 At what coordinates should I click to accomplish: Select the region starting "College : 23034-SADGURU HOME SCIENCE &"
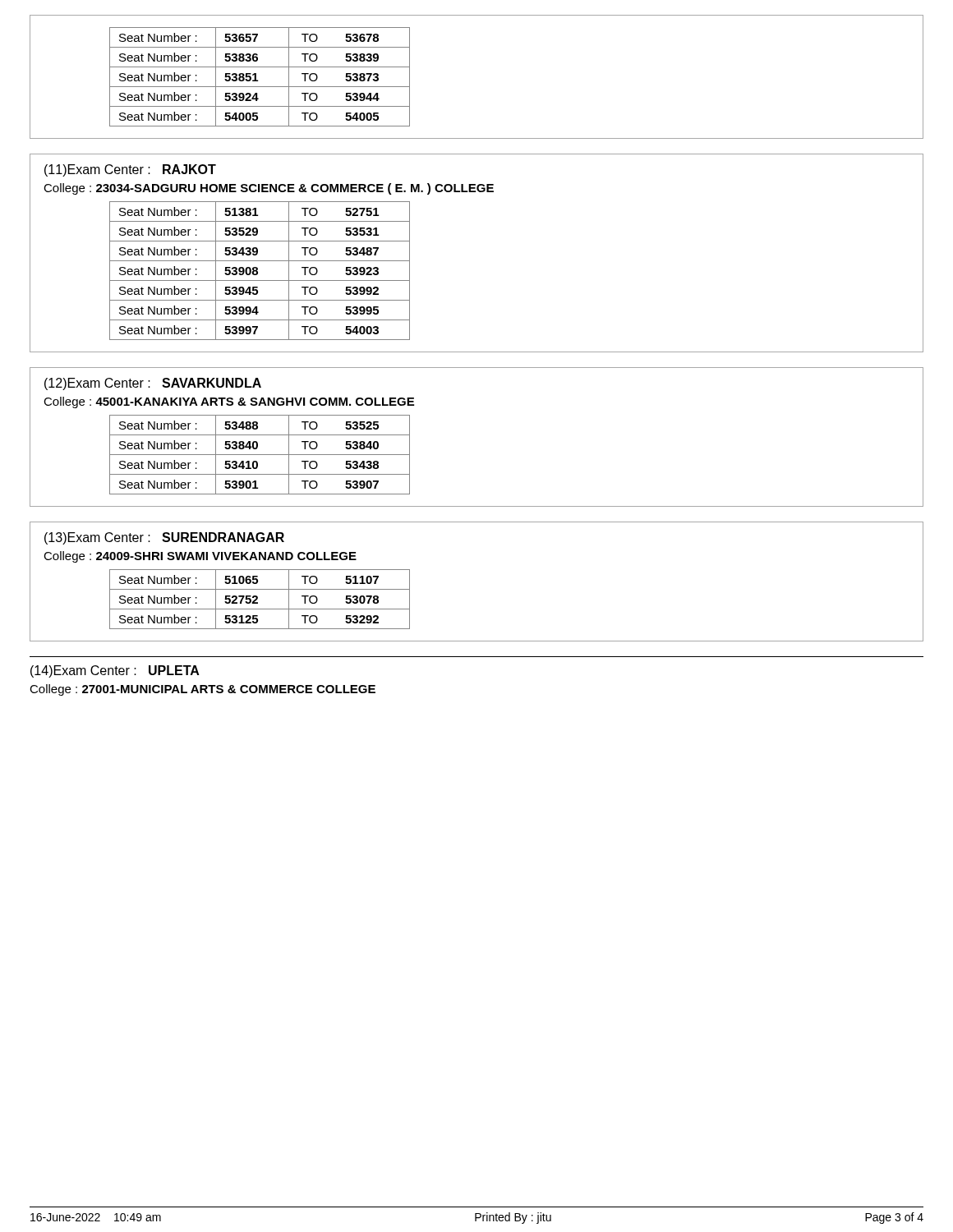pos(269,188)
